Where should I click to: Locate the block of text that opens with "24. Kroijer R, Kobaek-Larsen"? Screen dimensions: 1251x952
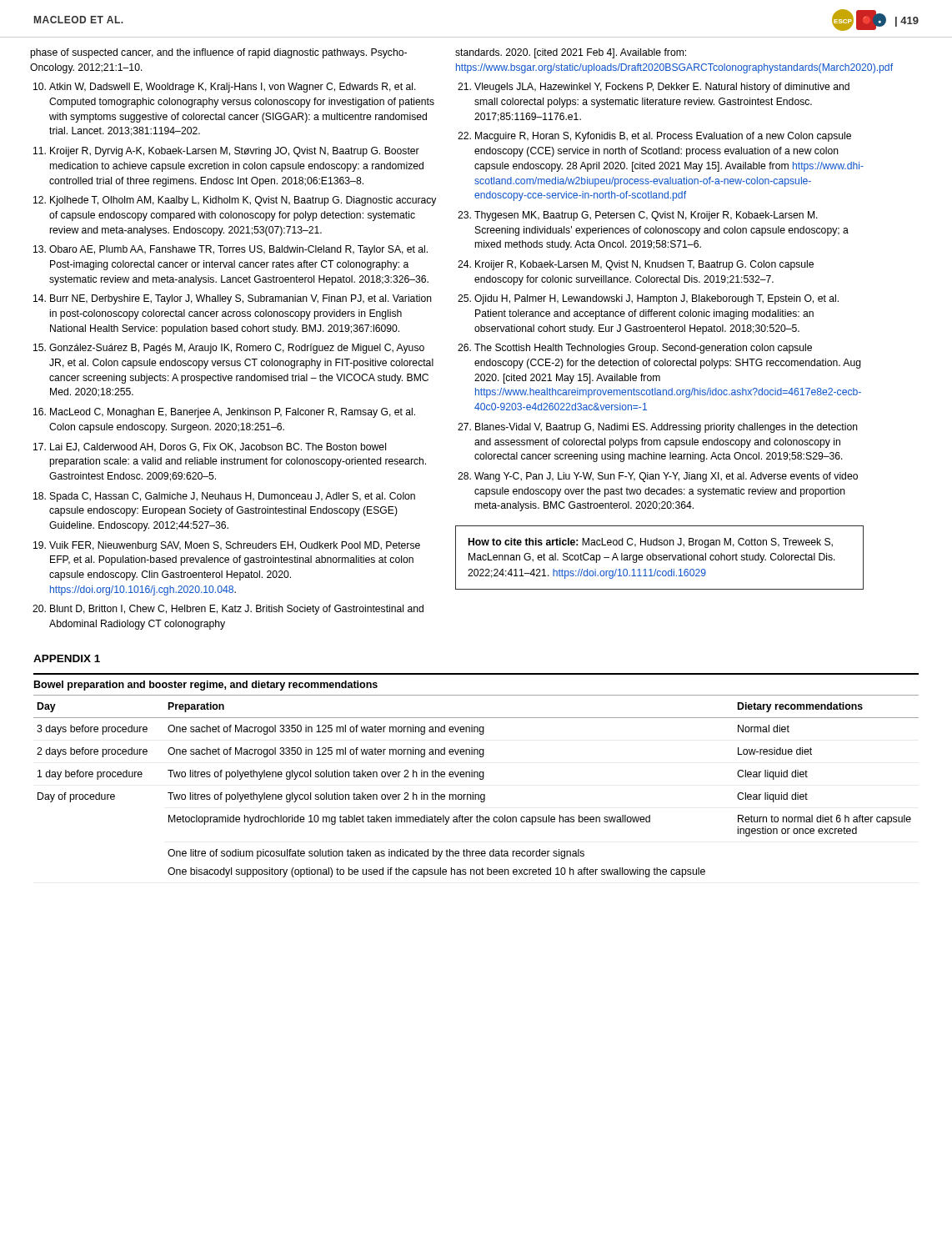pyautogui.click(x=659, y=272)
